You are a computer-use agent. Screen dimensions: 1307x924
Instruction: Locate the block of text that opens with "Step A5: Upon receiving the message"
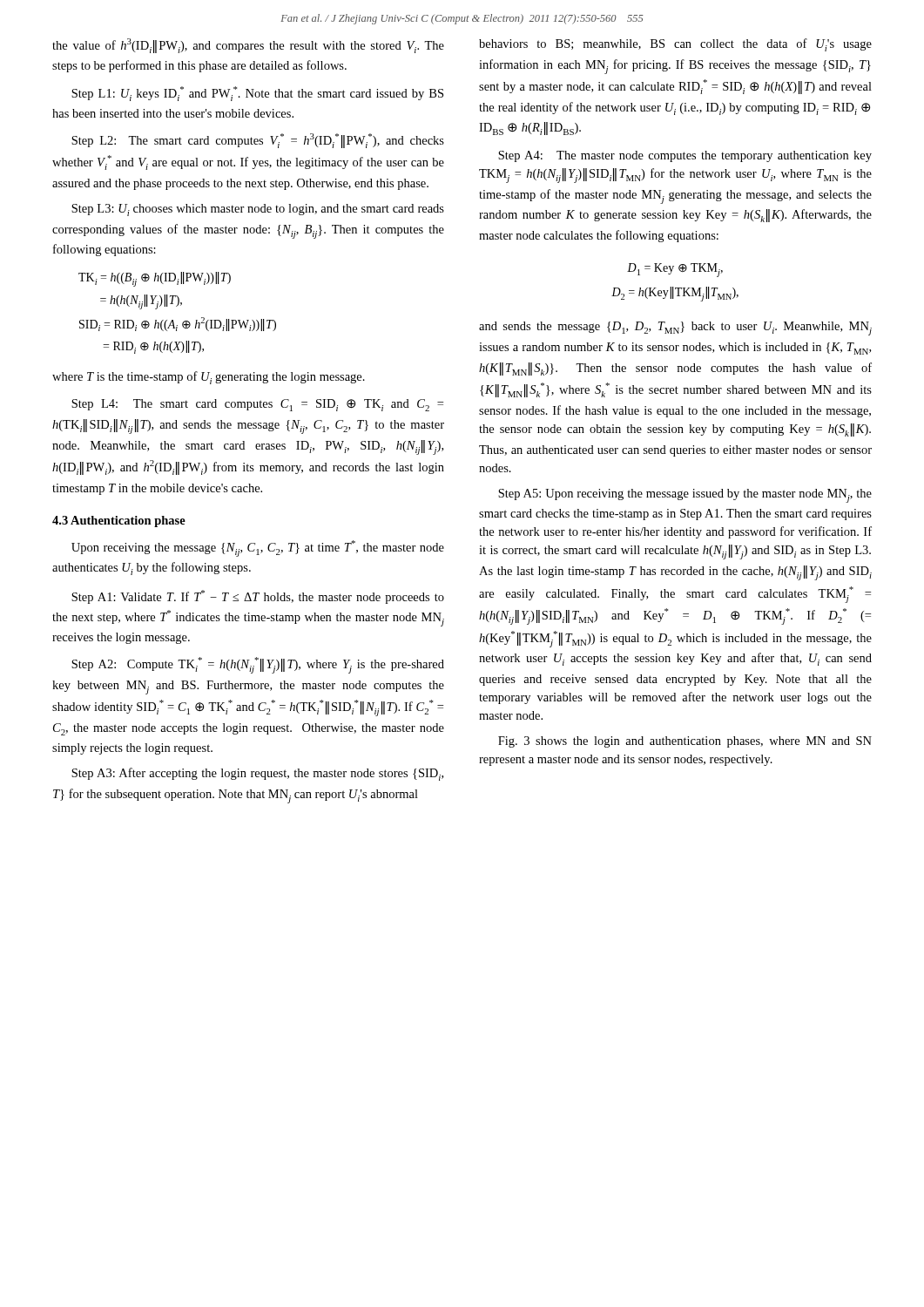tap(675, 604)
